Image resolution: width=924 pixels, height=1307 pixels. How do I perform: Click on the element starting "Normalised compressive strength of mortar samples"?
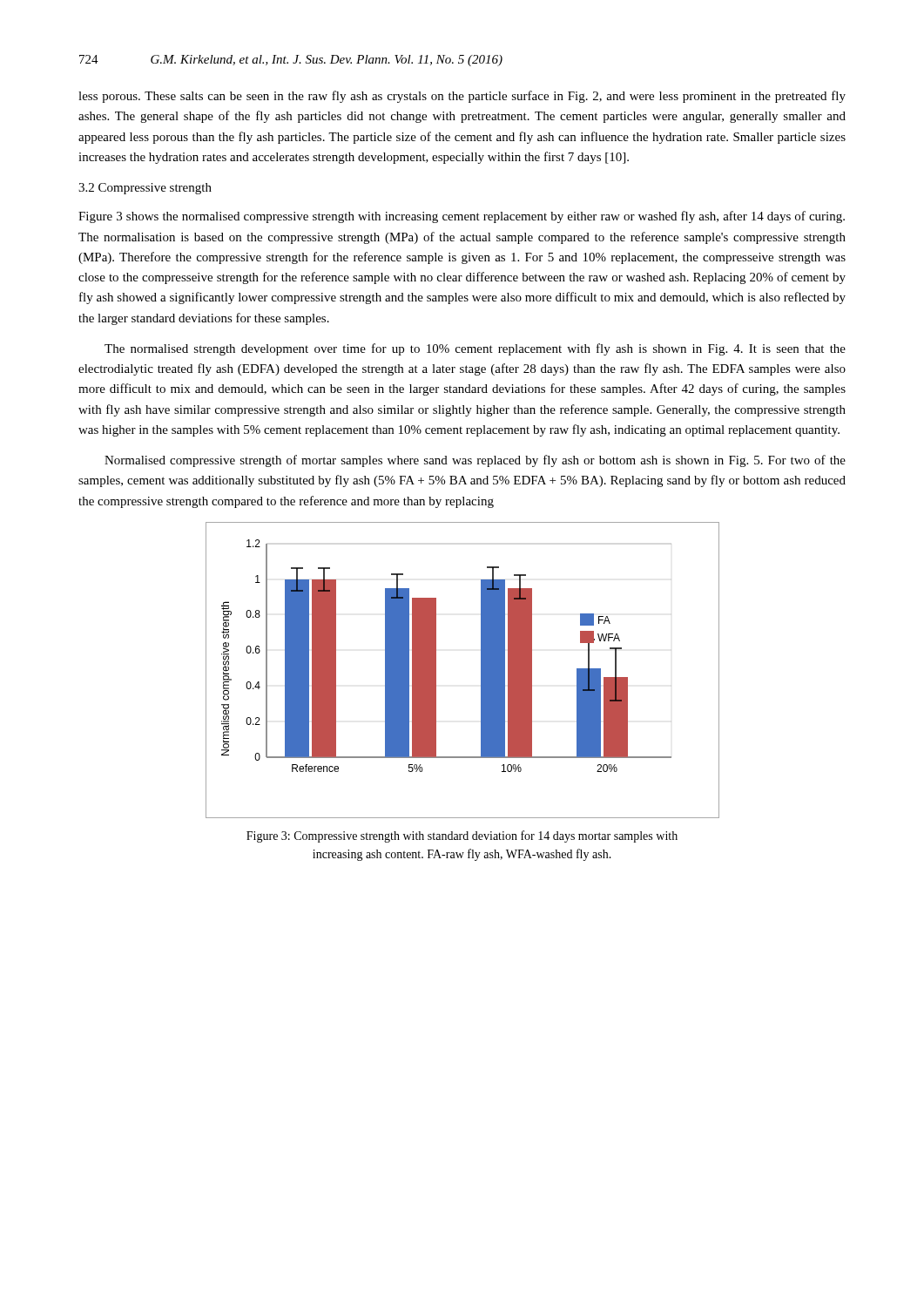(462, 481)
